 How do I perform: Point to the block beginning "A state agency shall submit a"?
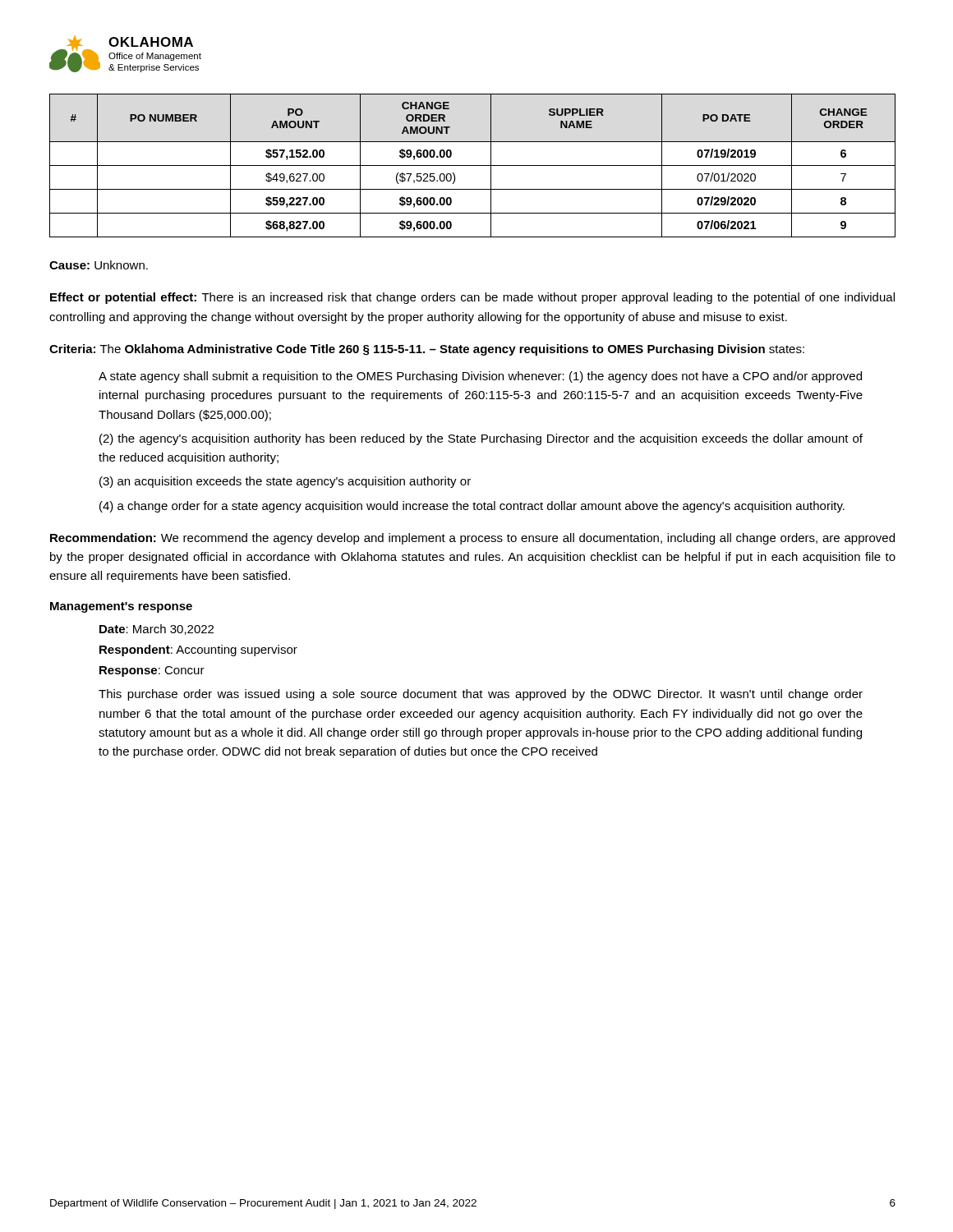click(481, 395)
